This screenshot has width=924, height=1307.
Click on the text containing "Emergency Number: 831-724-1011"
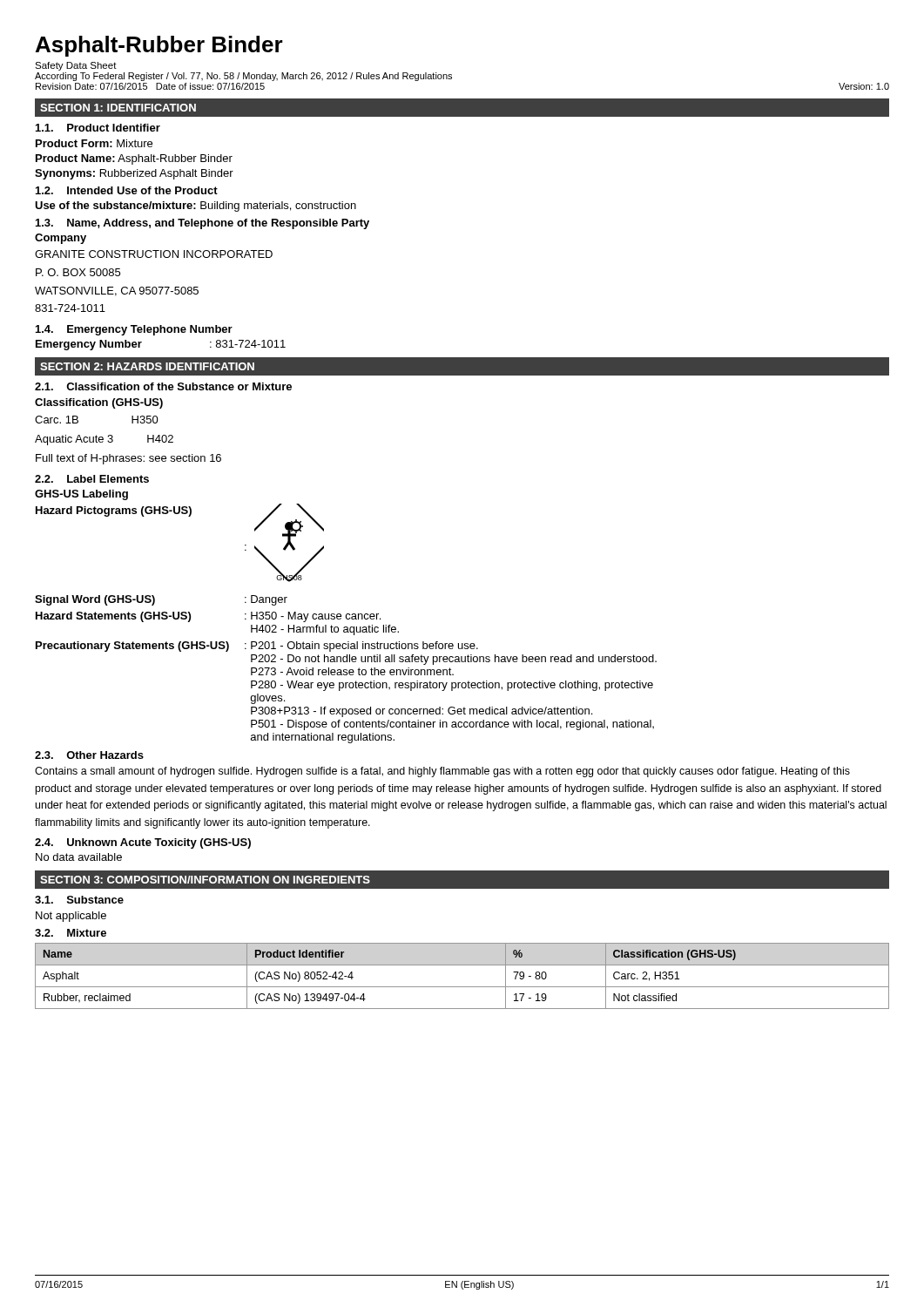pyautogui.click(x=160, y=344)
